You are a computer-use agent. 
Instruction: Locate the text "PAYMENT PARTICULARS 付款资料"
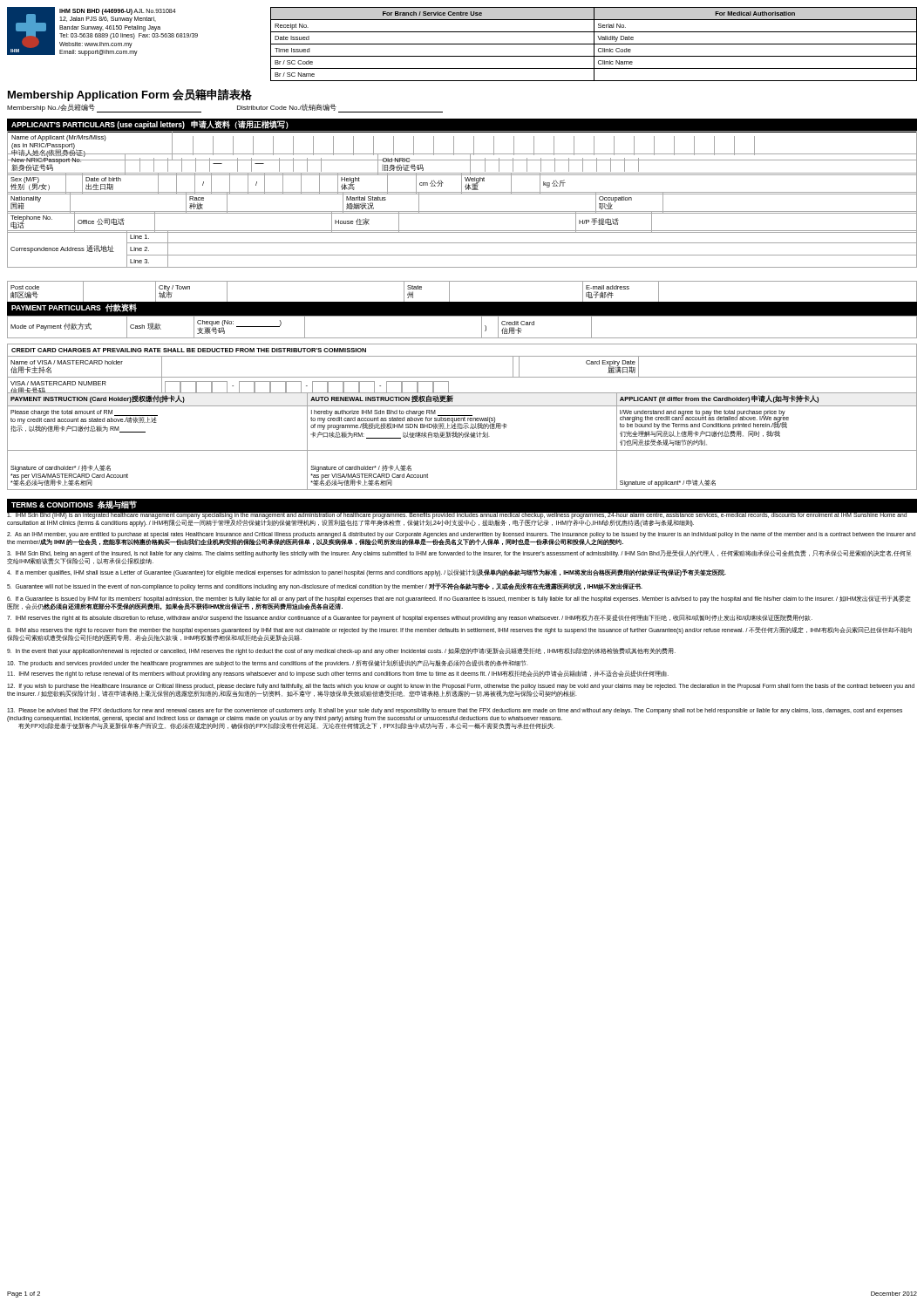pyautogui.click(x=74, y=308)
